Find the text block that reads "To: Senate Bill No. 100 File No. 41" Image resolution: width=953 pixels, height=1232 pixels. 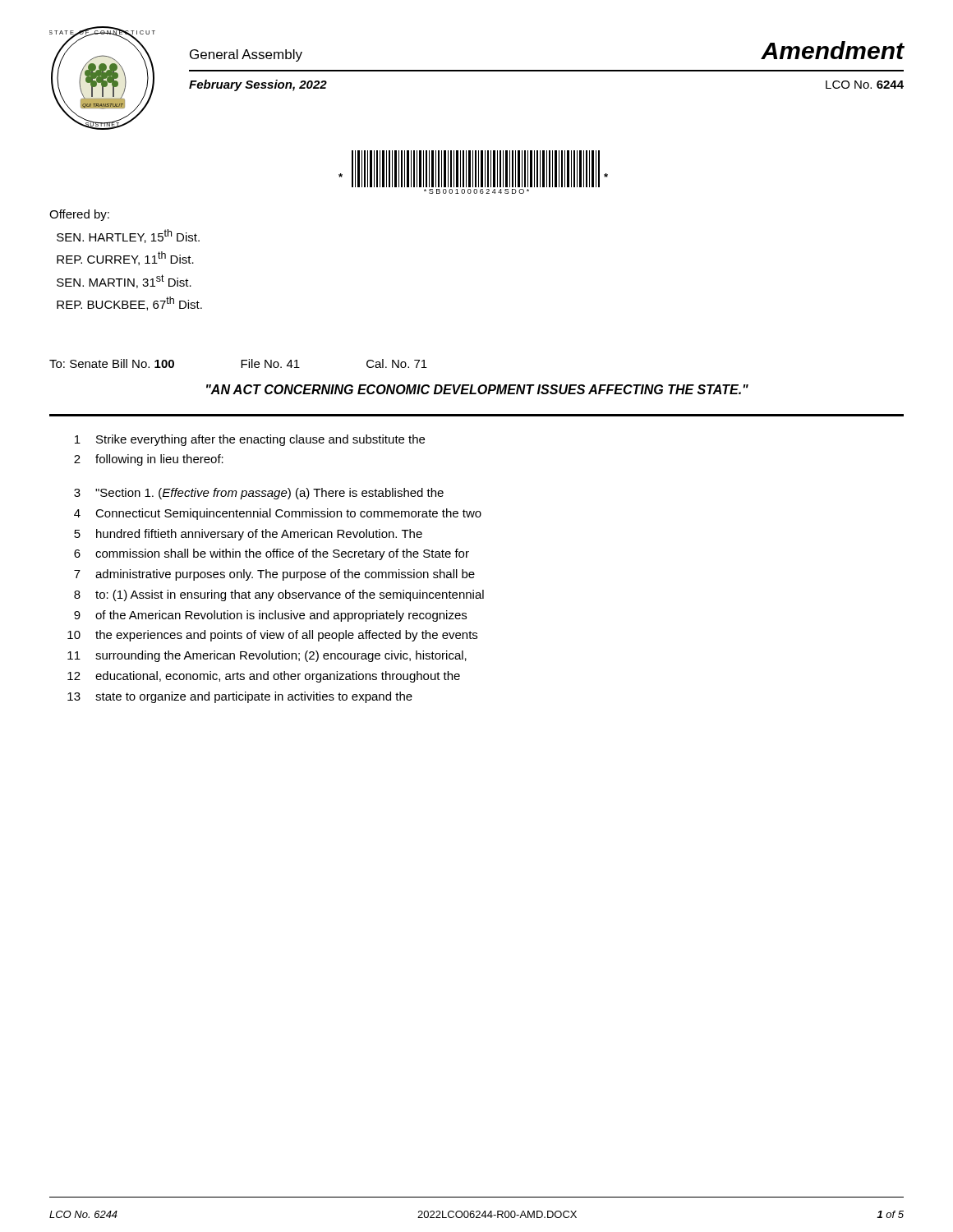coord(238,363)
